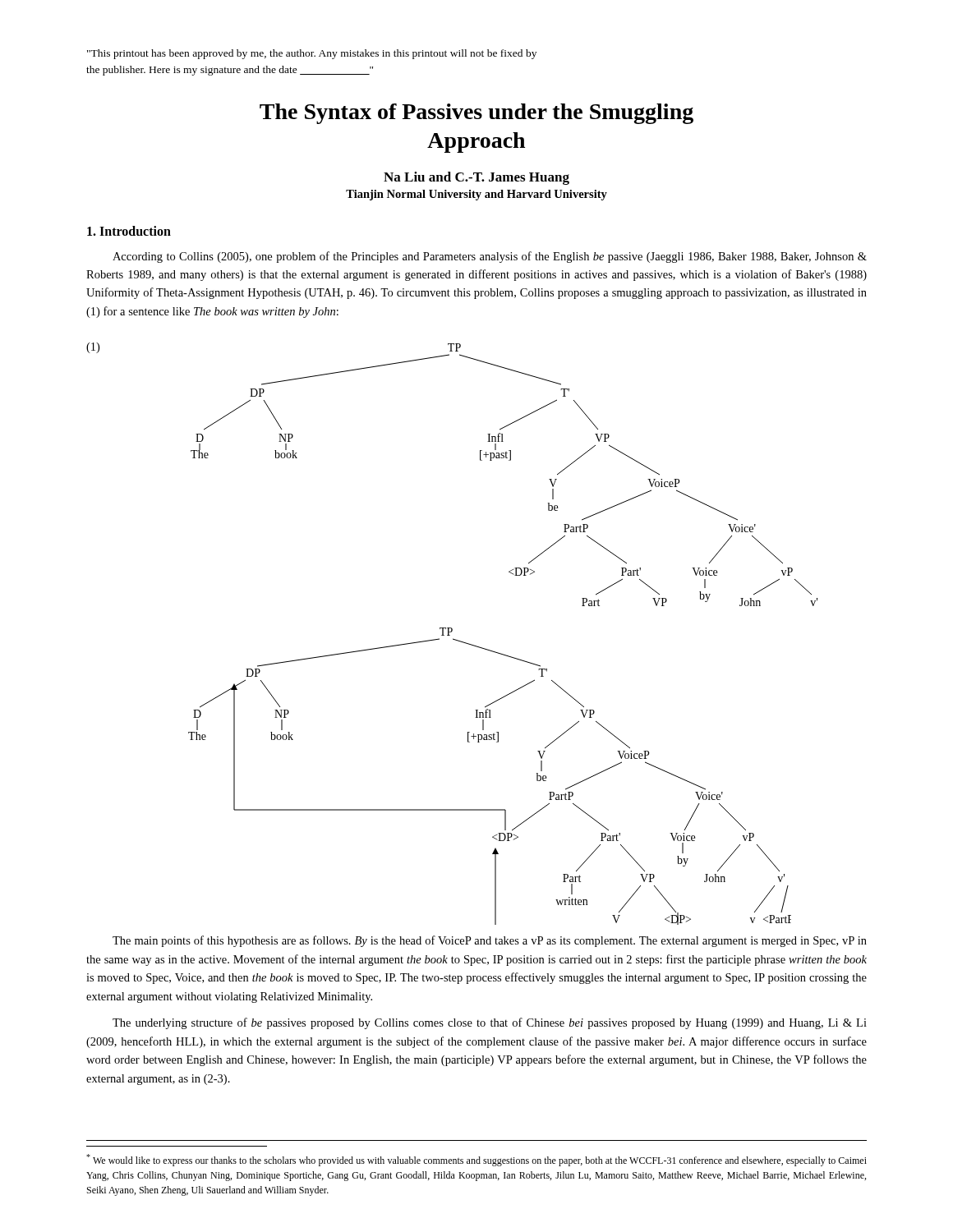Point to the title beginning "The Syntax of Passives"
953x1232 pixels.
click(476, 125)
